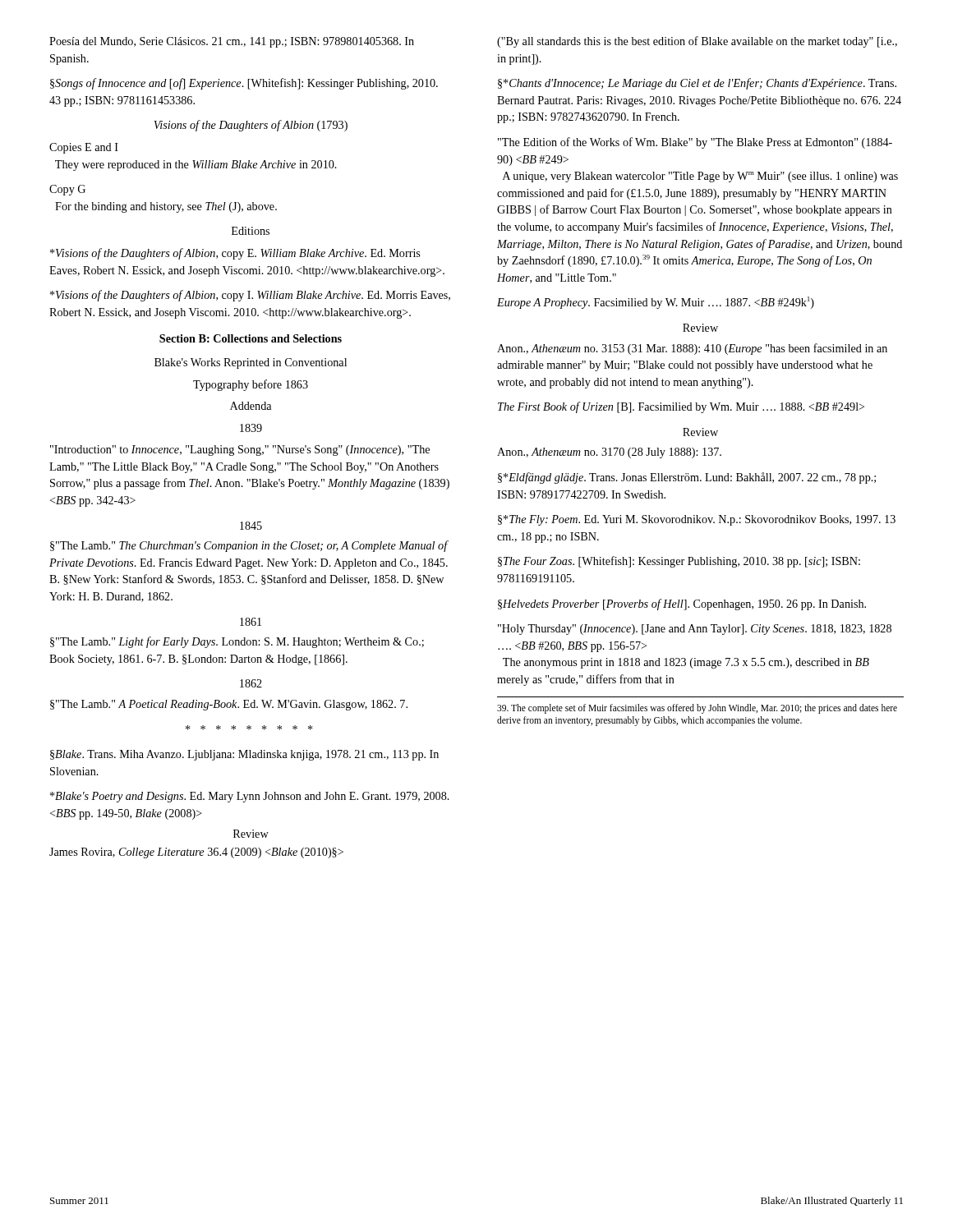This screenshot has height=1232, width=953.
Task: Click on the text block with the text "§"The Lamb." The Churchman's"
Action: coord(249,571)
